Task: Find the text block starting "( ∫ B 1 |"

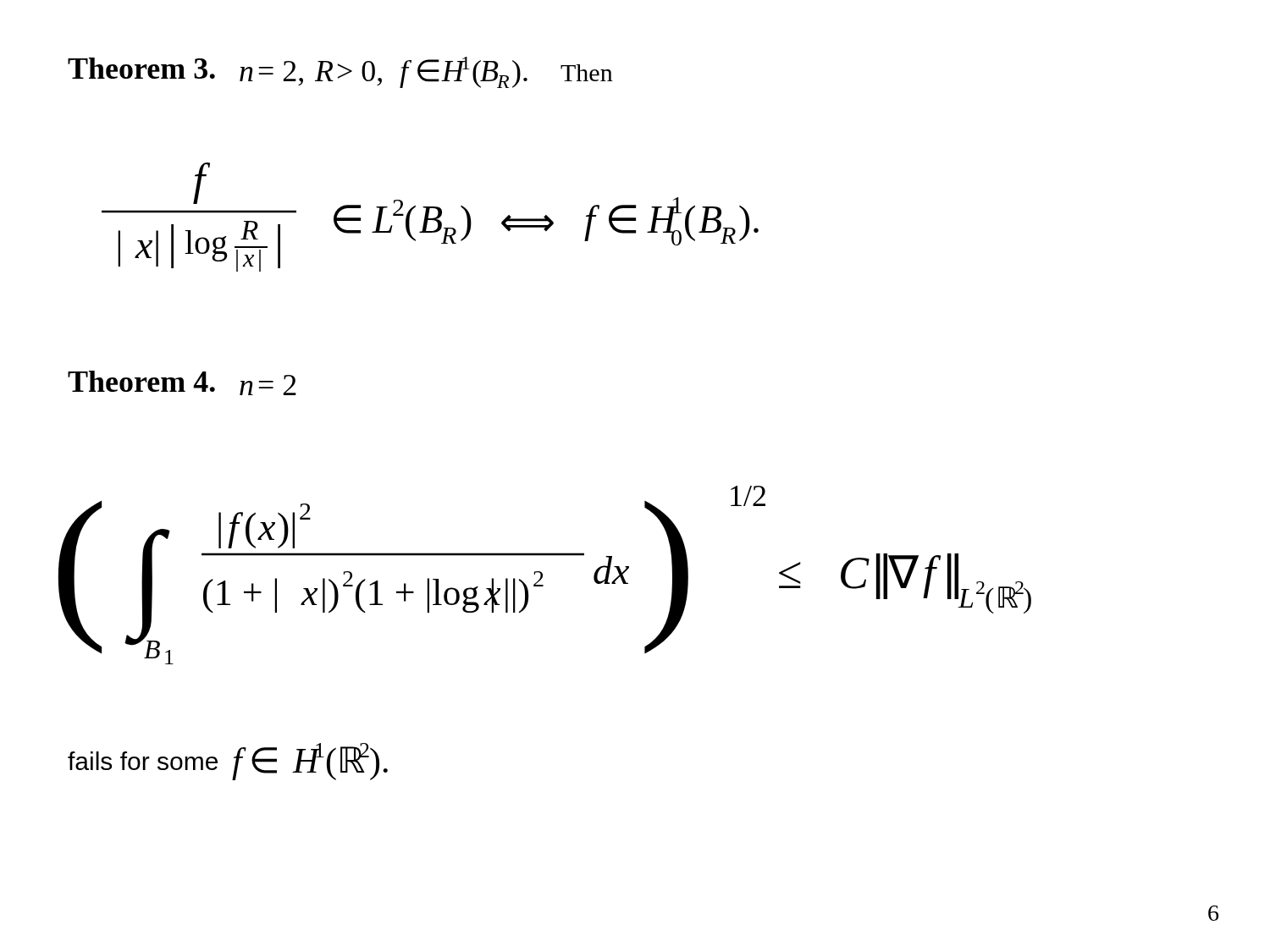Action: tap(635, 567)
